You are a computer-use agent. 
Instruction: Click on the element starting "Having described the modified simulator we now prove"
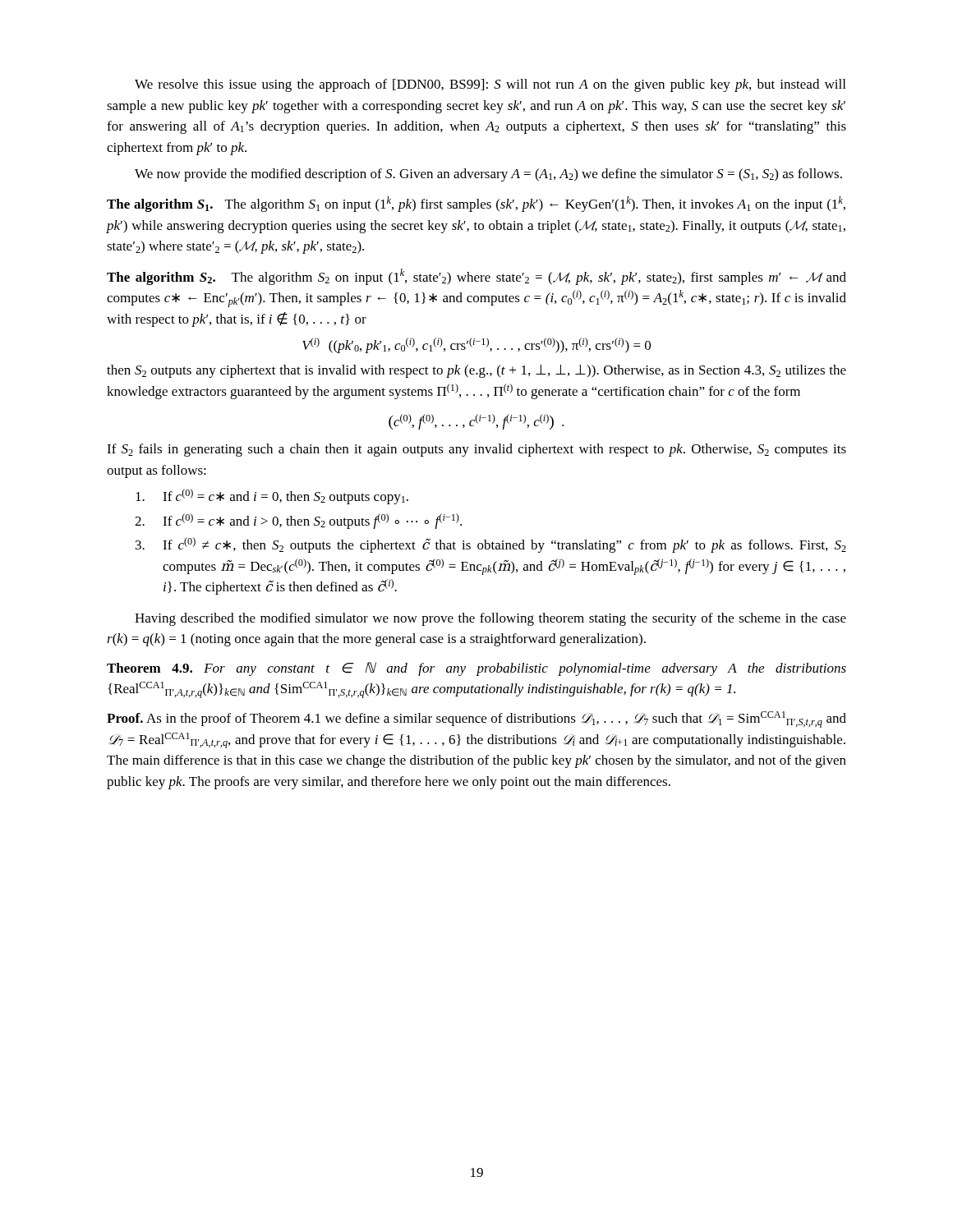476,629
